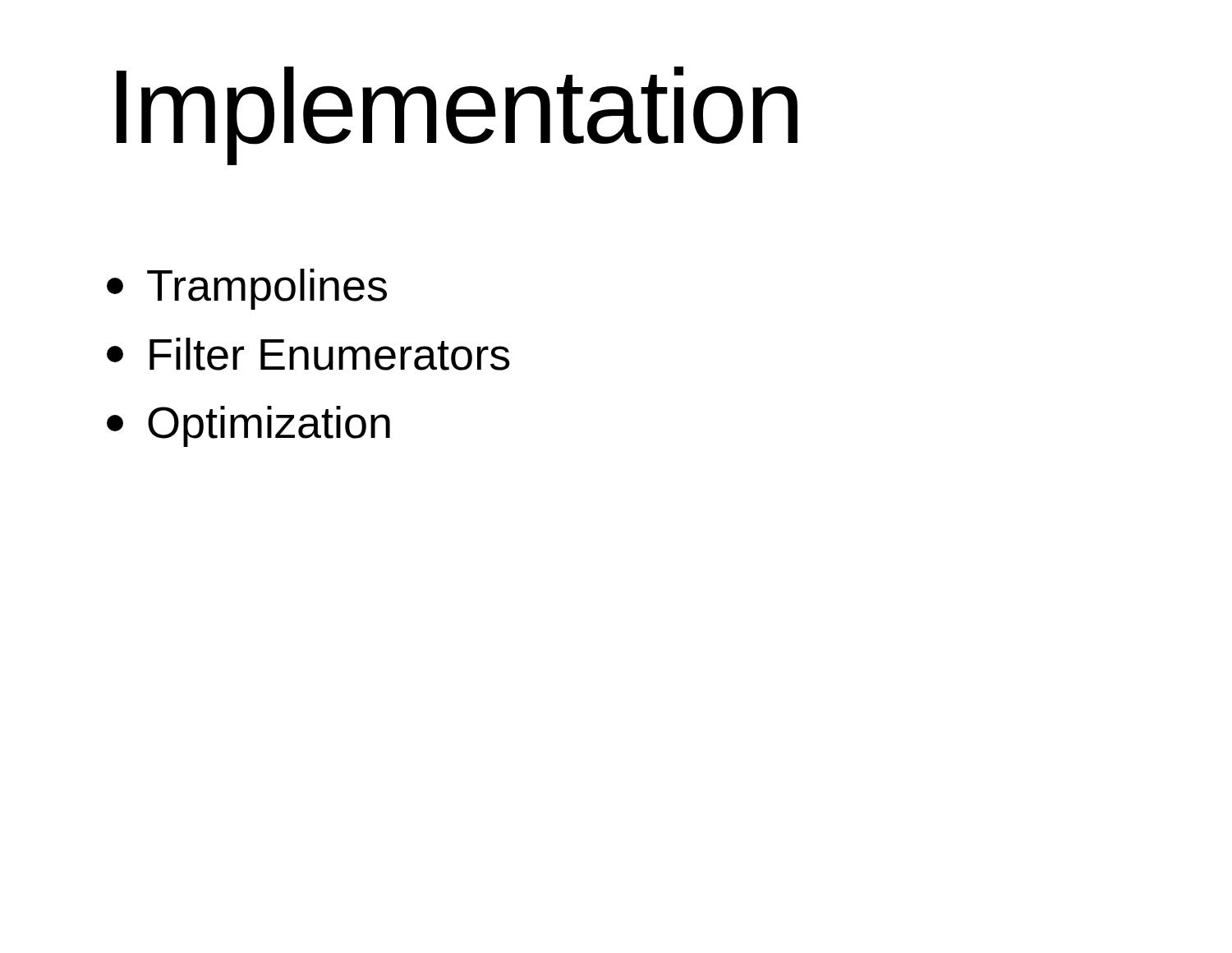Navigate to the text starting "Filter Enumerators"
Image resolution: width=1232 pixels, height=953 pixels.
(309, 354)
